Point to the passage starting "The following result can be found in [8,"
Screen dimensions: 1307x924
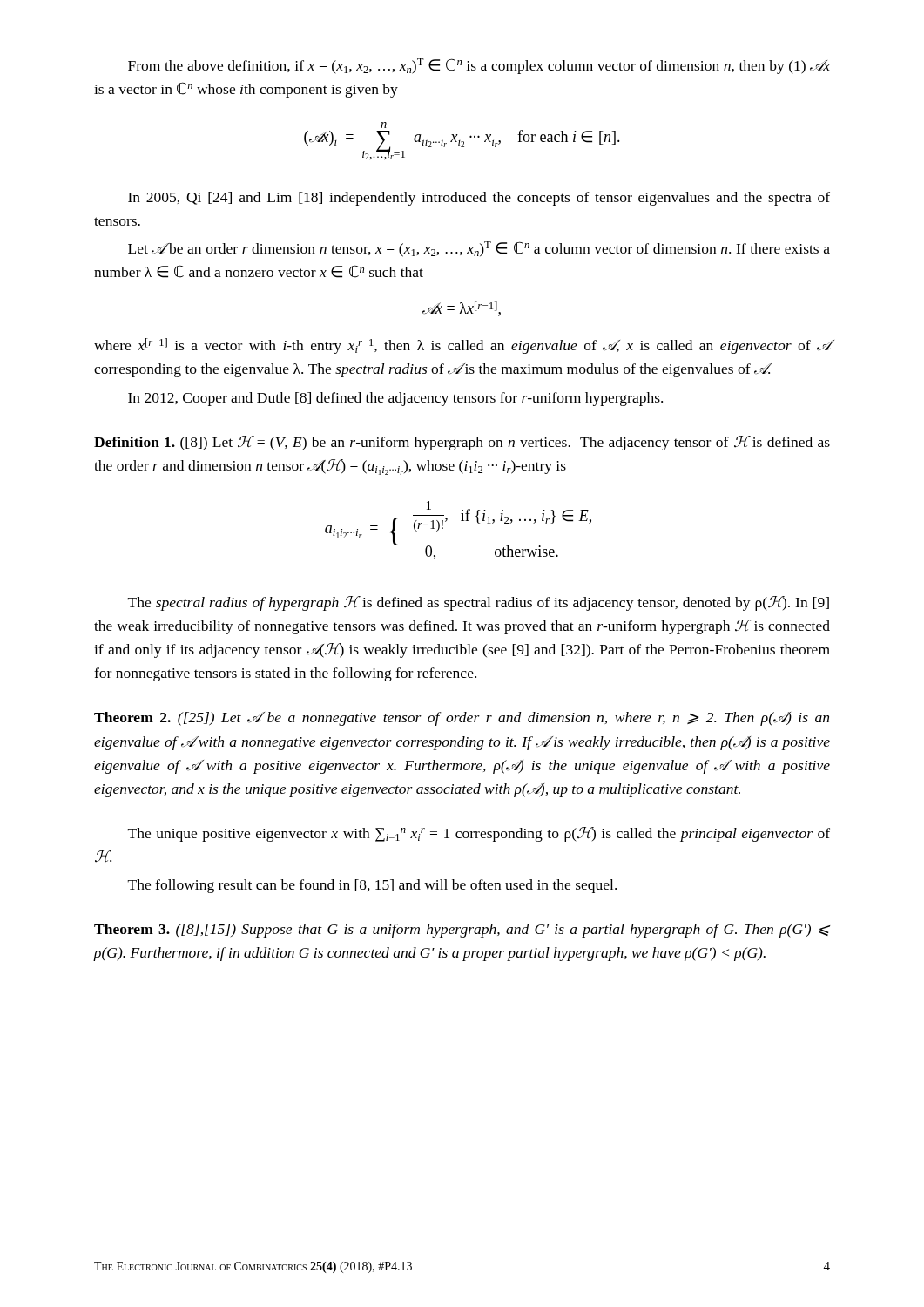[373, 885]
